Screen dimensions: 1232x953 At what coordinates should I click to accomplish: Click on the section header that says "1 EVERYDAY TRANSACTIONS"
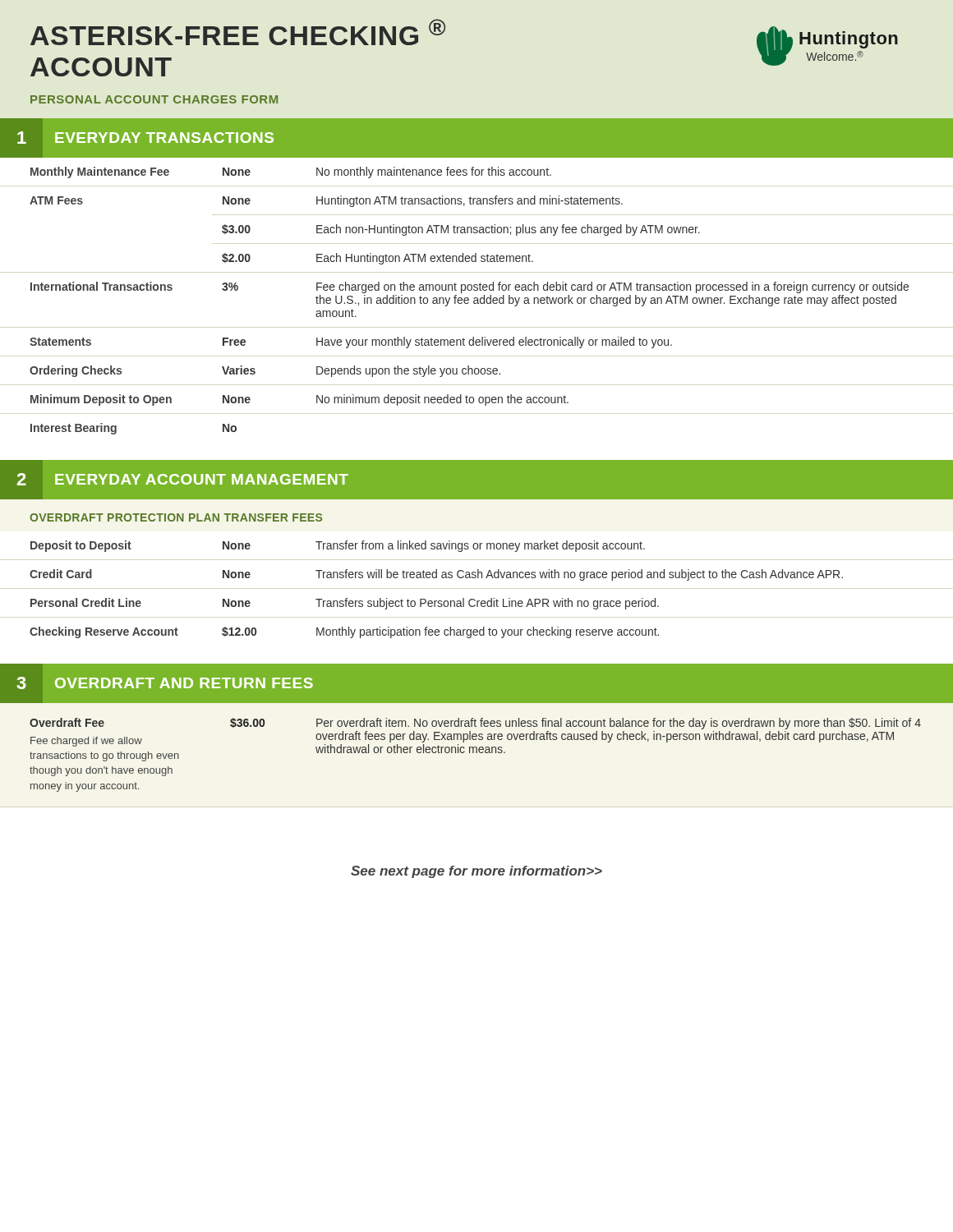point(137,138)
